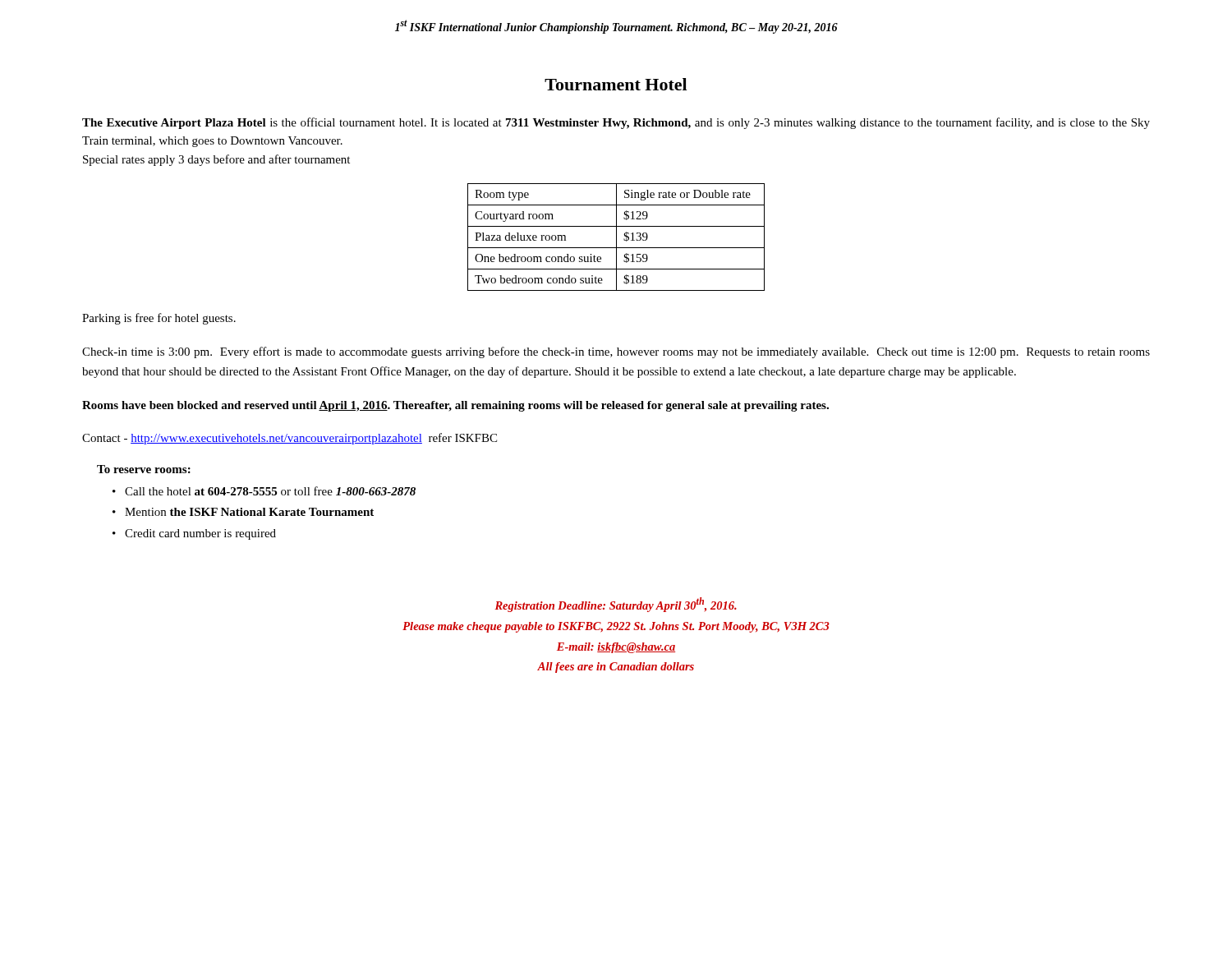This screenshot has width=1232, height=953.
Task: Select the title that reads "Tournament Hotel"
Action: (x=616, y=84)
